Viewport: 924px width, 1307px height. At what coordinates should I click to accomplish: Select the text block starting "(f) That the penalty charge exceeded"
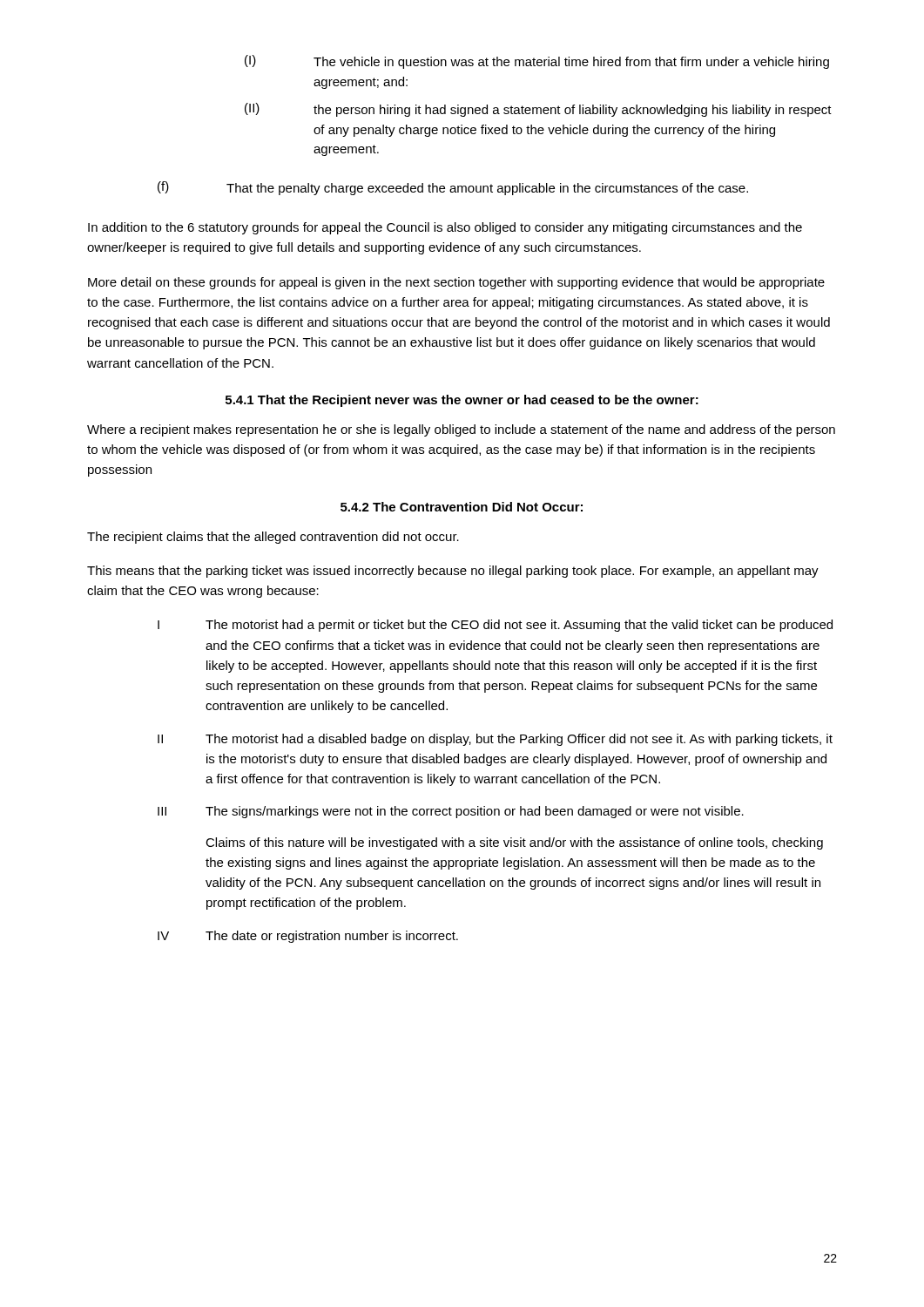(x=497, y=188)
